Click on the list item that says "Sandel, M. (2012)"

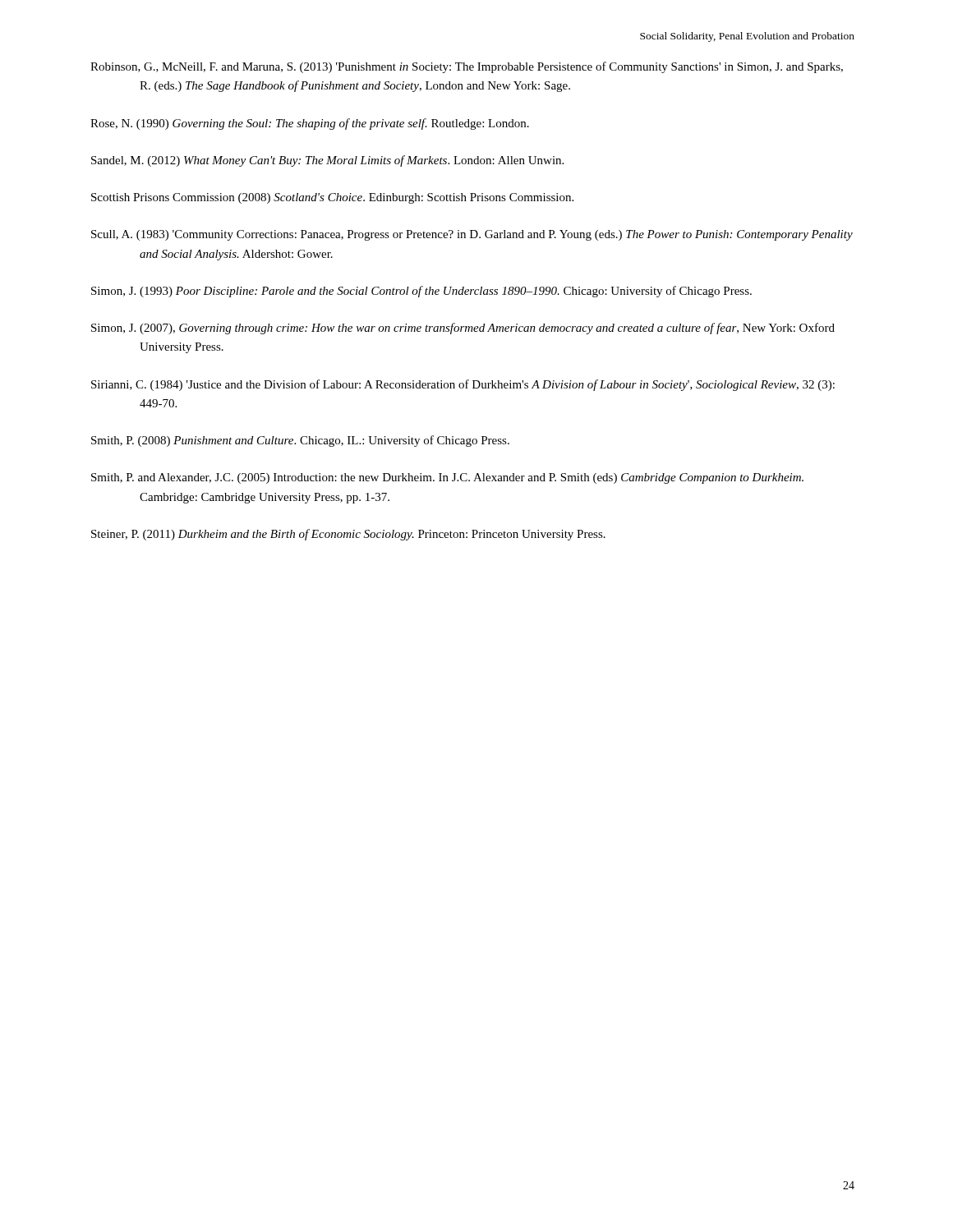click(x=327, y=160)
